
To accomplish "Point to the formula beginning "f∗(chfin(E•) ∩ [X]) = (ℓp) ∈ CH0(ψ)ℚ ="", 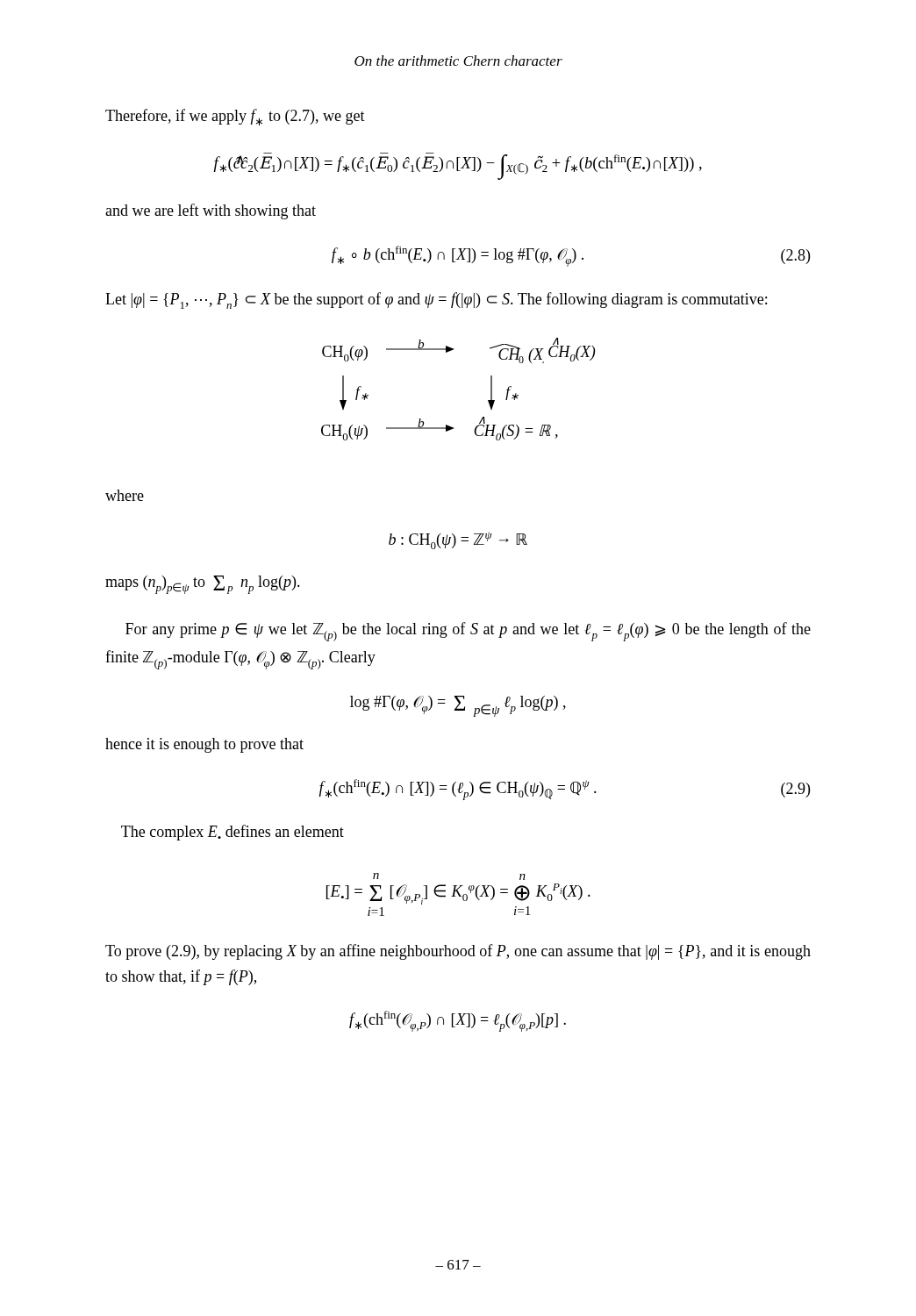I will pyautogui.click(x=565, y=788).
